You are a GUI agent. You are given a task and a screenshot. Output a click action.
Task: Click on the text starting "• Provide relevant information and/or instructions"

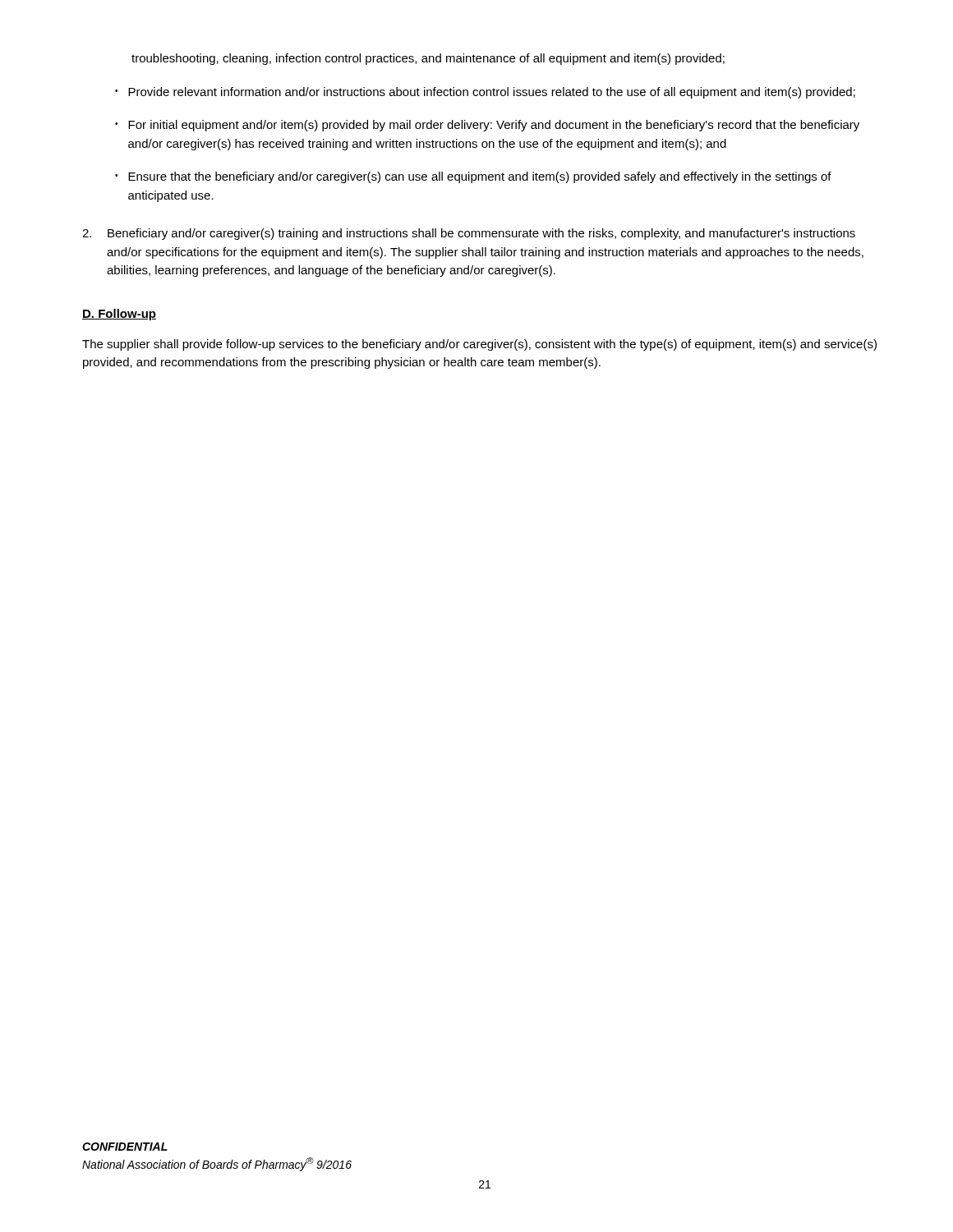(501, 92)
